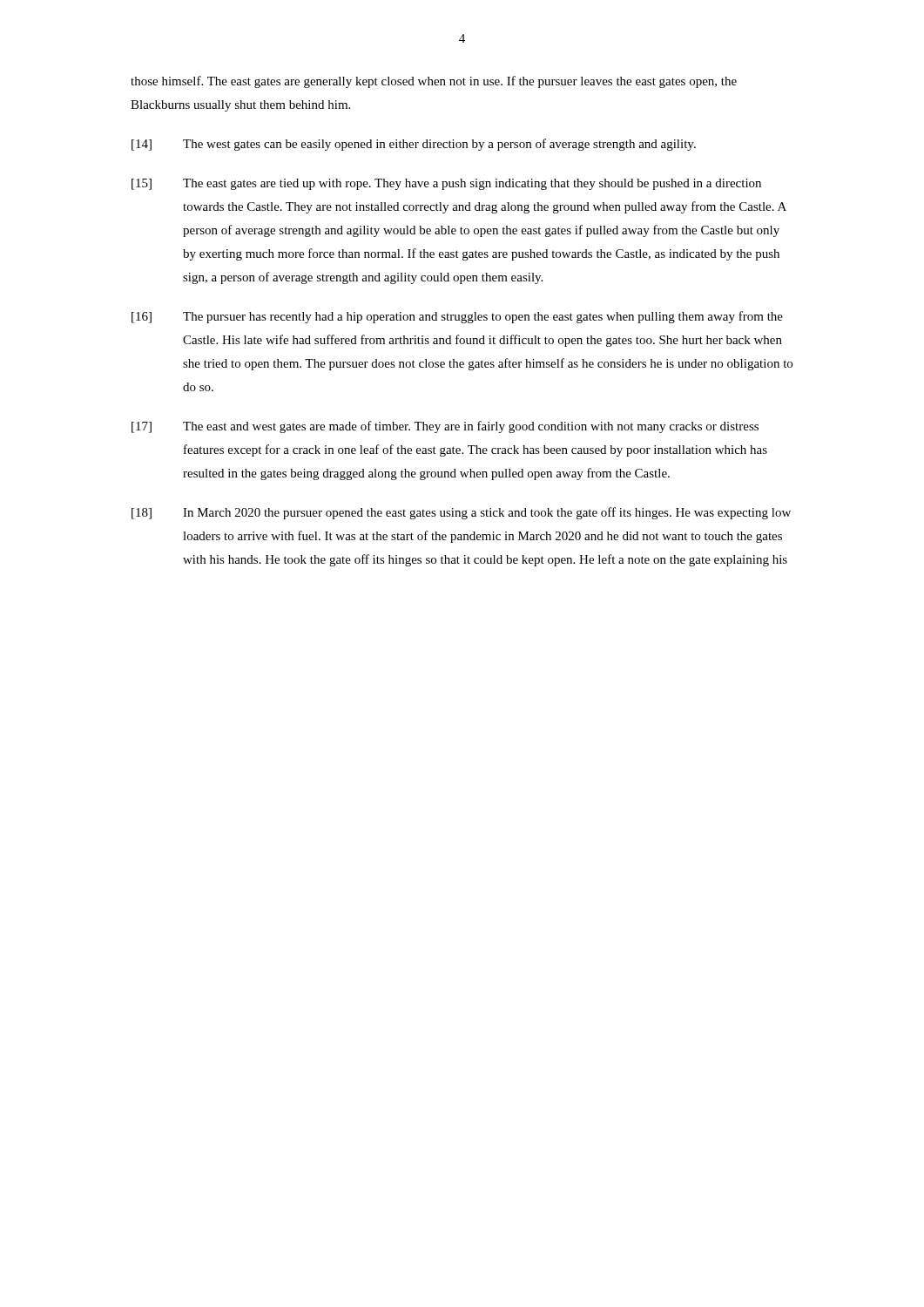
Task: Select the text block that says "[15] The east gates are tied up"
Action: pyautogui.click(x=462, y=230)
